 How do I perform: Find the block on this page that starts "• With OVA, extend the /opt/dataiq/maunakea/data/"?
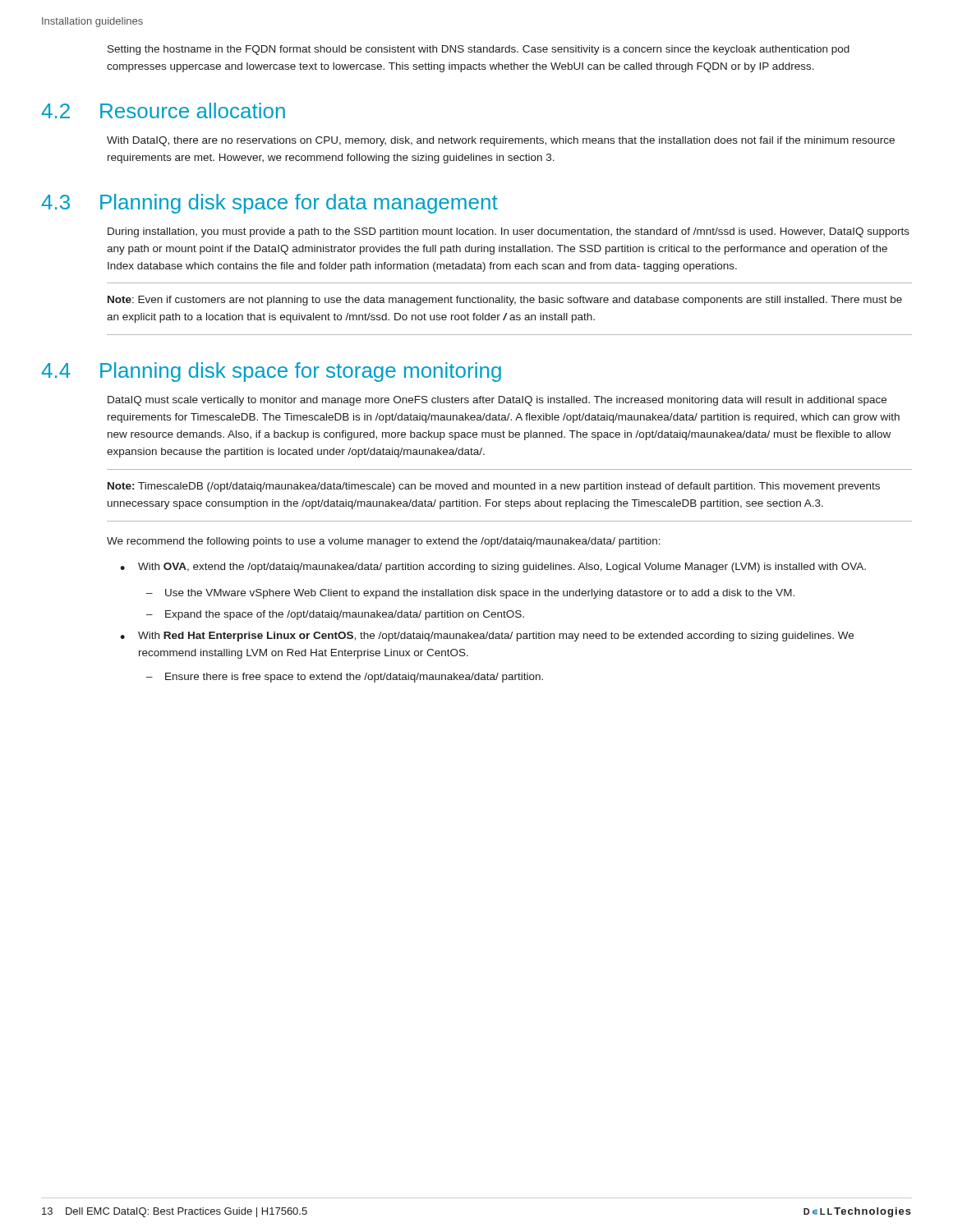point(493,568)
